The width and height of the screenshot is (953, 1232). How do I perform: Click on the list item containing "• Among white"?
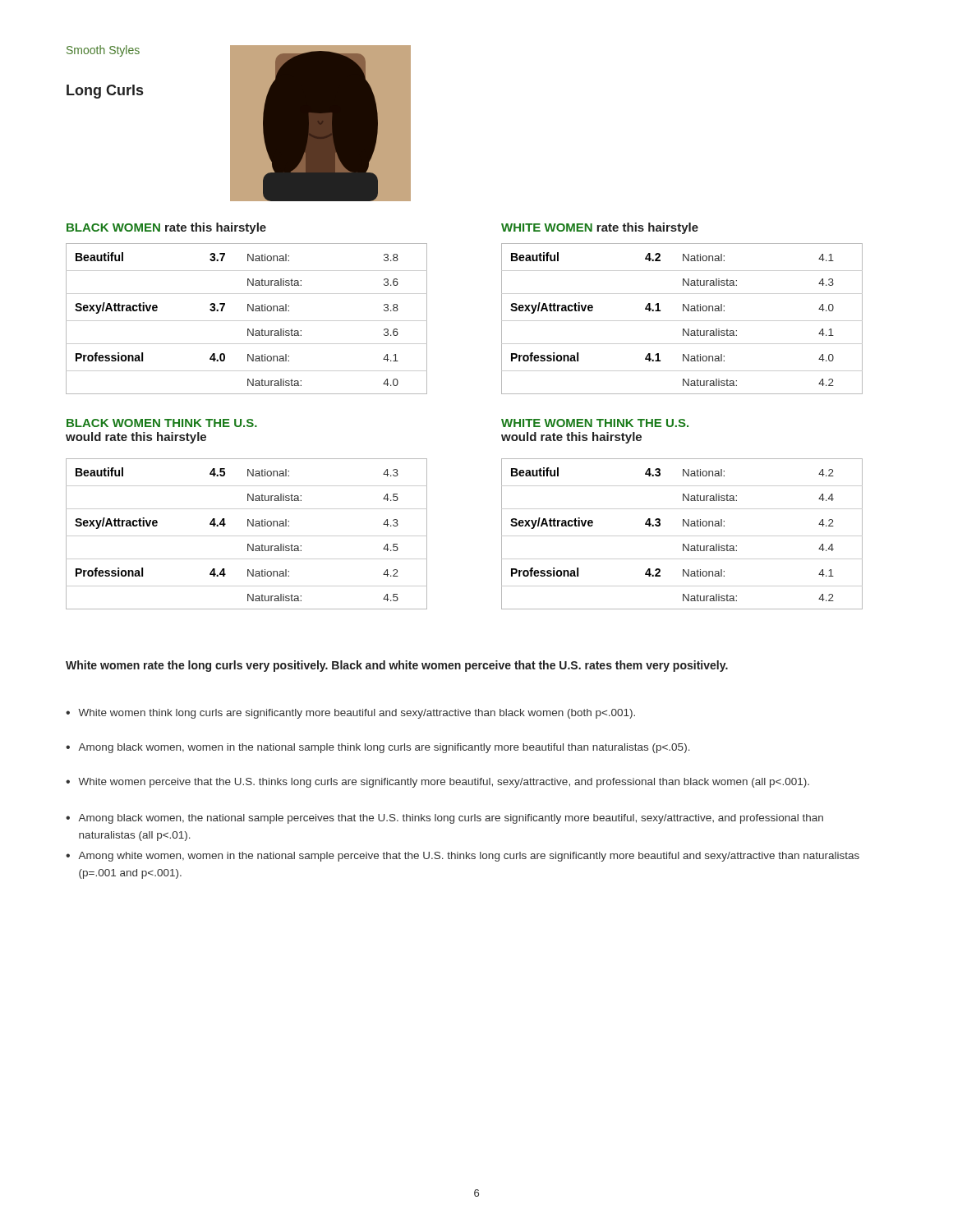click(472, 865)
